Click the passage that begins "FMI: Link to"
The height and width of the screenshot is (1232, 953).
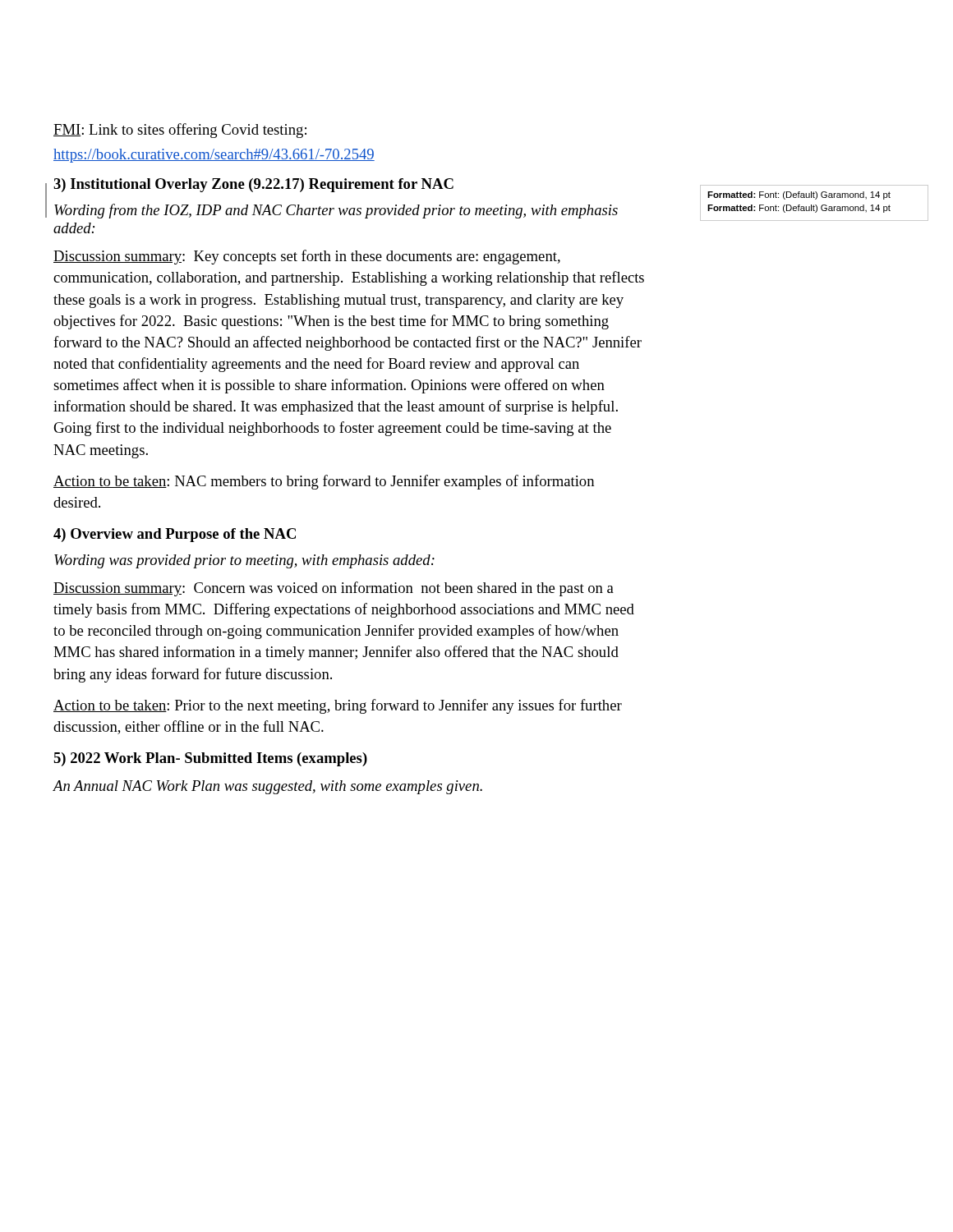tap(349, 142)
